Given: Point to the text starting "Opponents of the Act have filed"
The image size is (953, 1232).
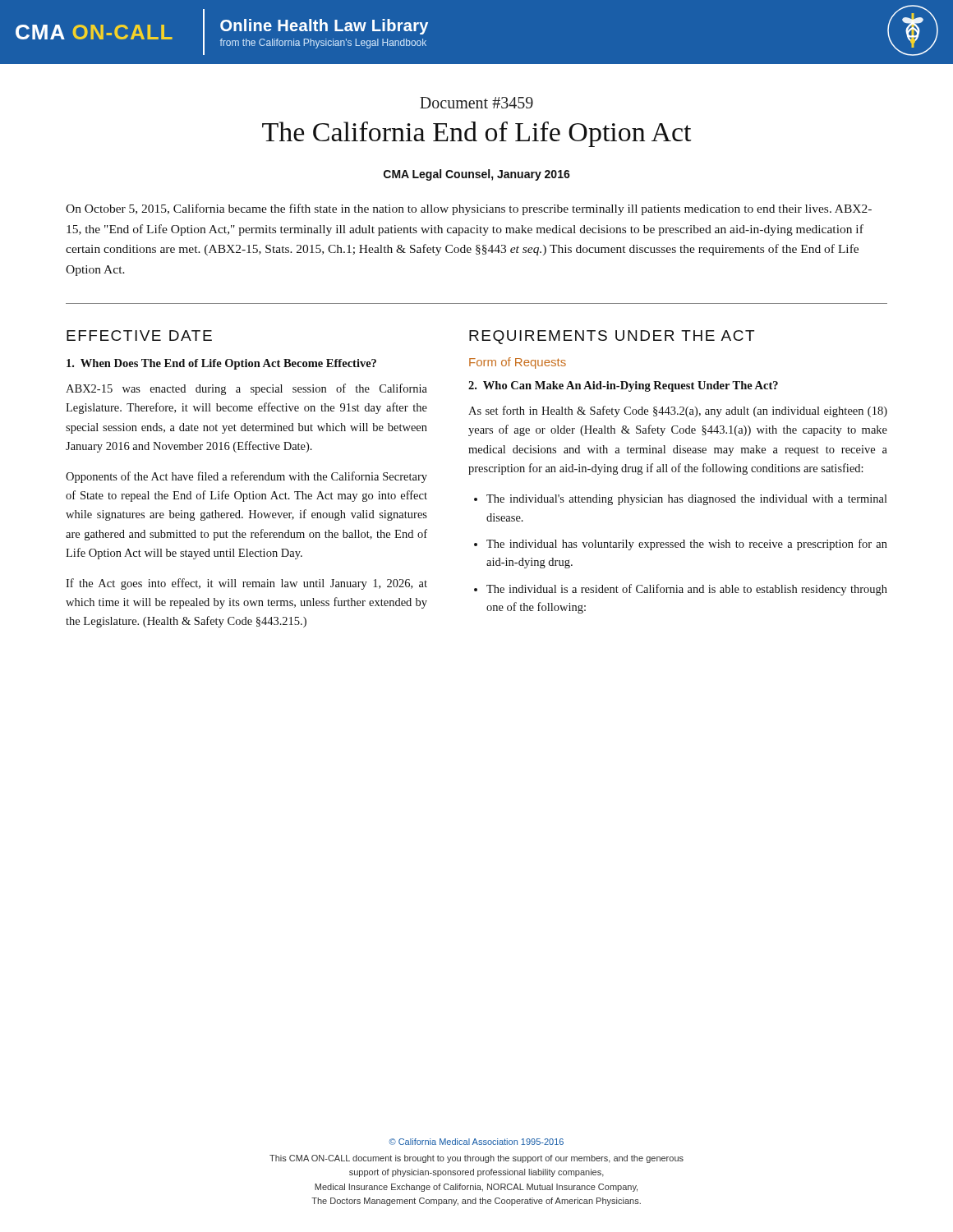Looking at the screenshot, I should click(246, 515).
